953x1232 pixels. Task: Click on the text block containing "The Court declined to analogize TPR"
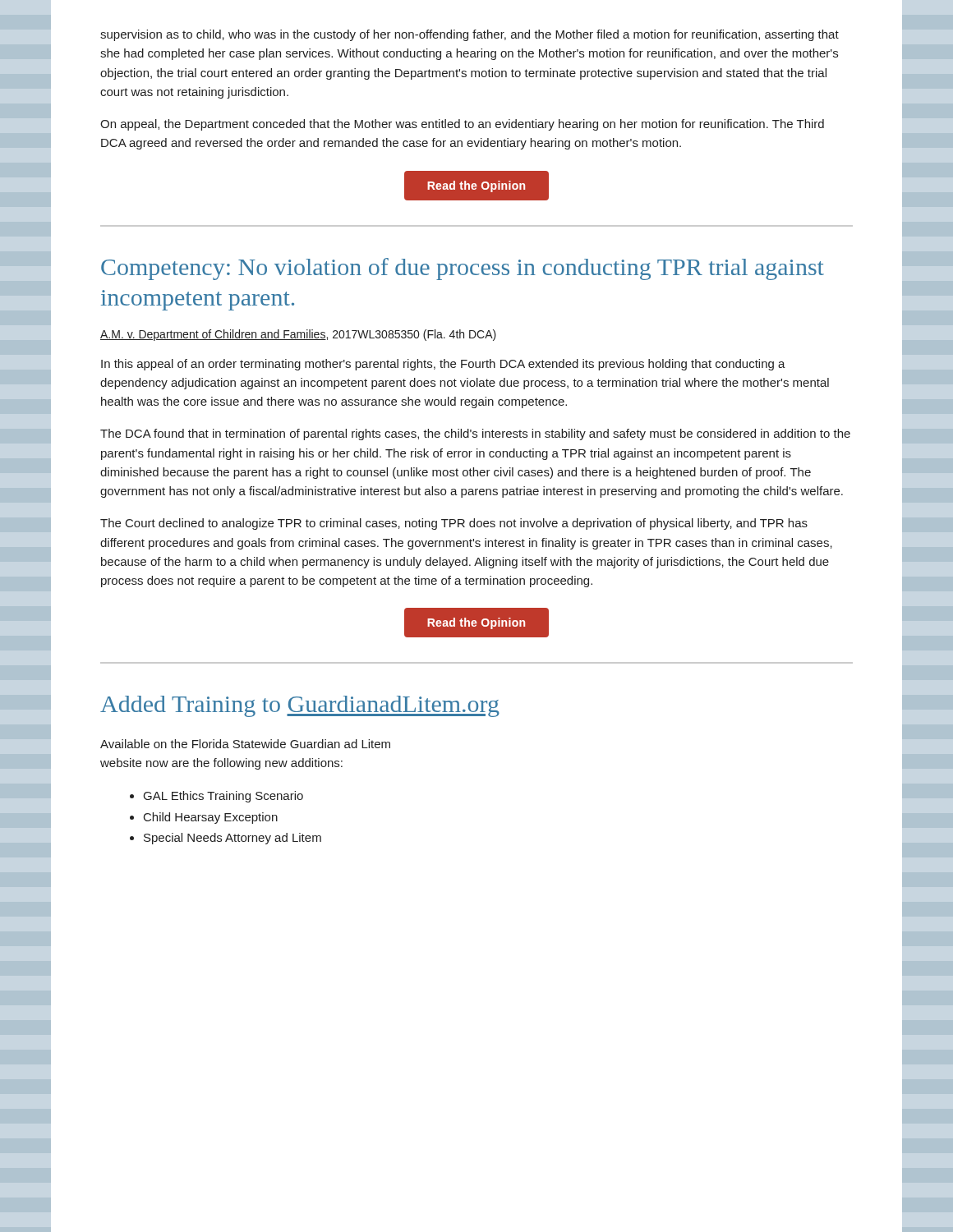466,552
